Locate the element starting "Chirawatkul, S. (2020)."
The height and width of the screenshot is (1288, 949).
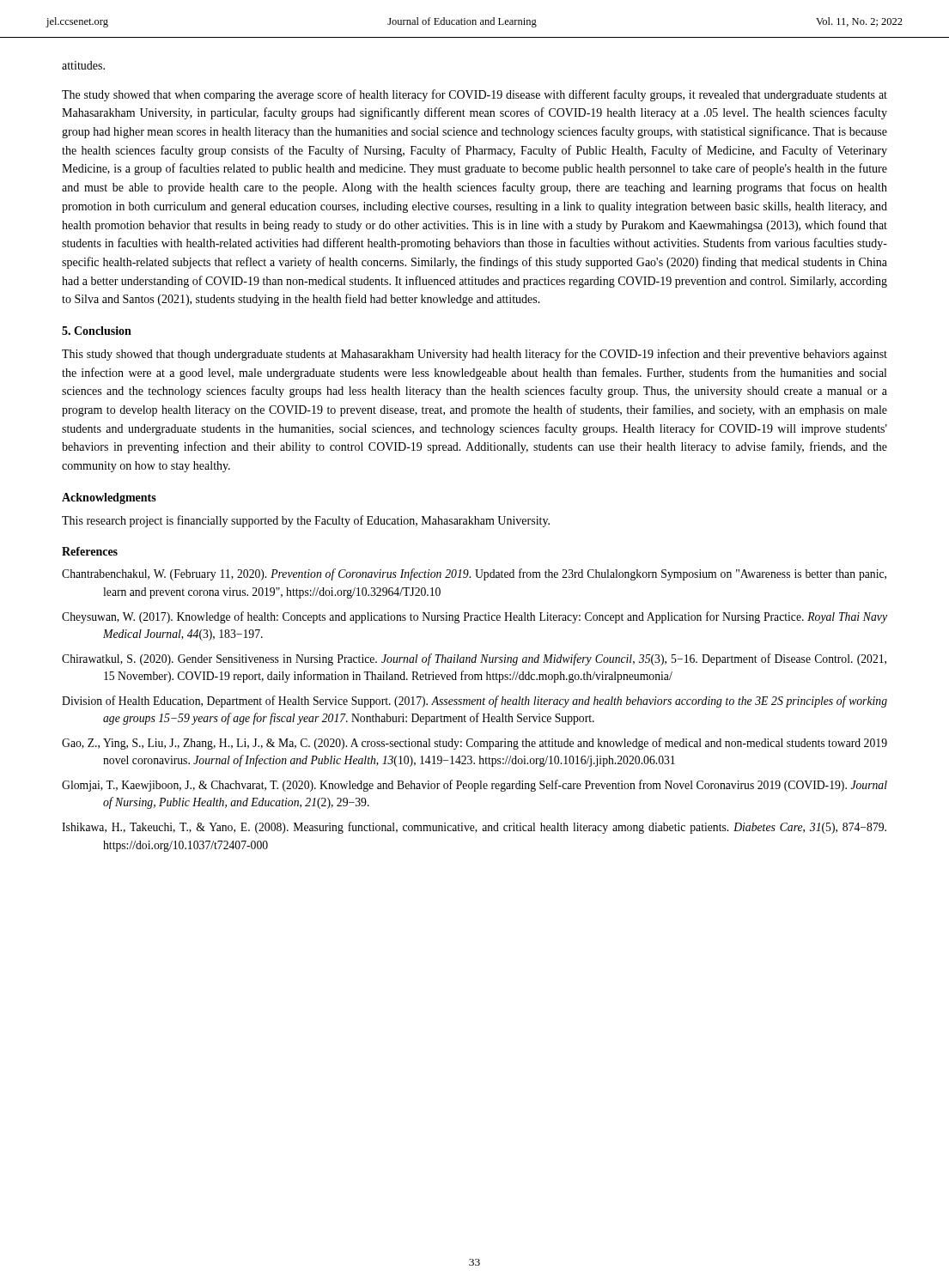(x=474, y=668)
